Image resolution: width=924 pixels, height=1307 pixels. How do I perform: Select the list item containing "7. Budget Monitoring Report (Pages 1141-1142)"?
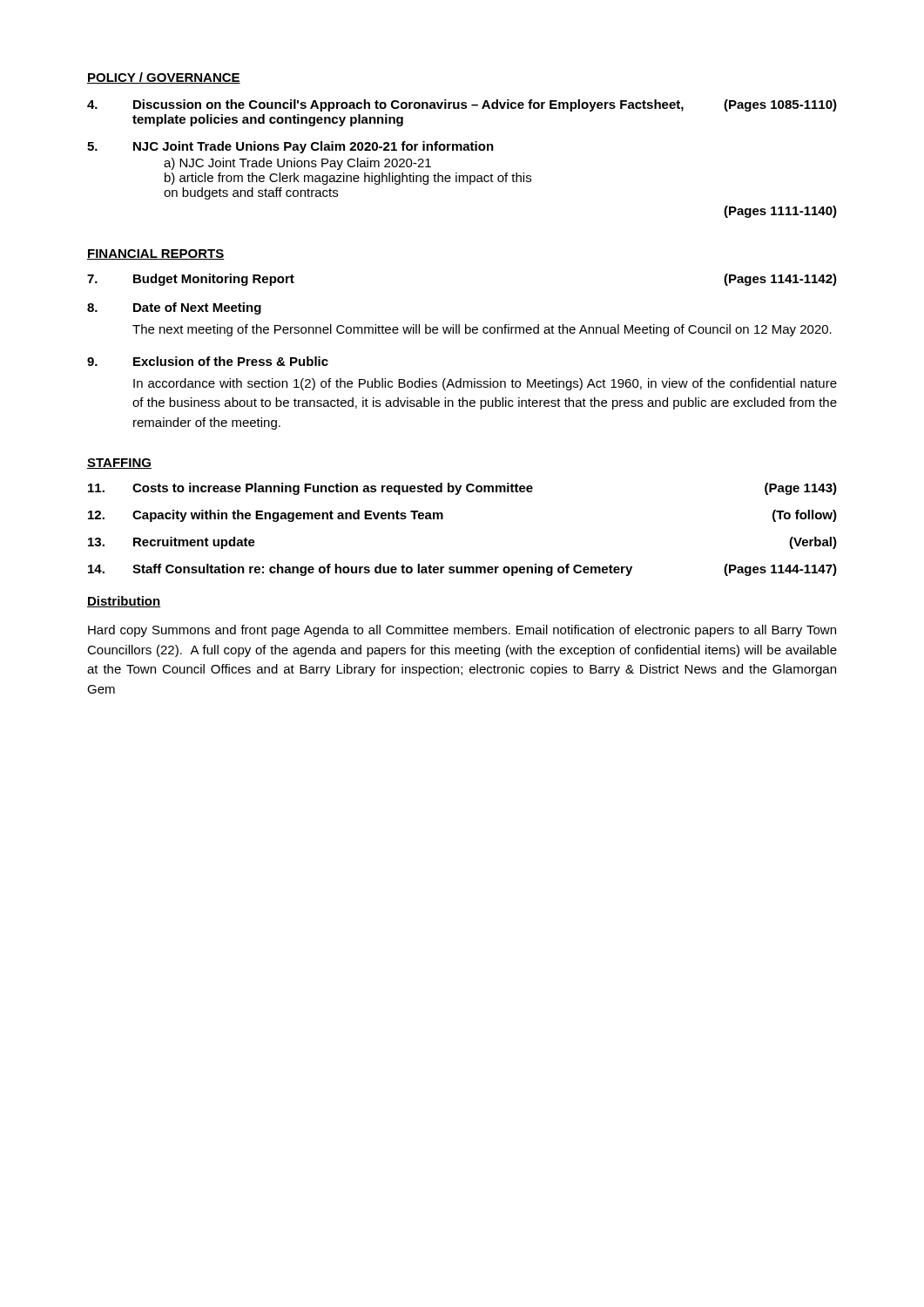point(217,279)
